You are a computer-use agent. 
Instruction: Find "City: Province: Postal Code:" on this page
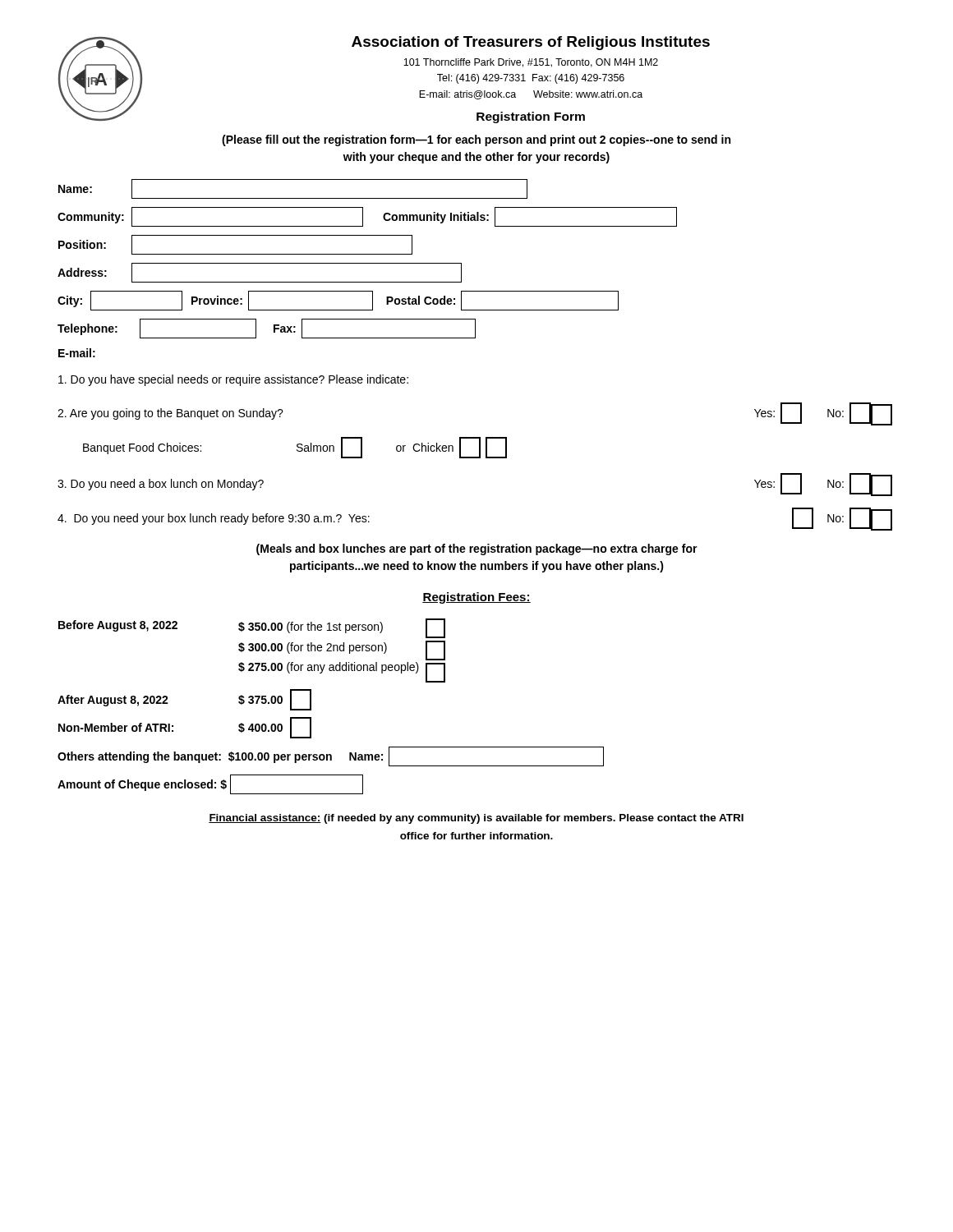pos(338,301)
